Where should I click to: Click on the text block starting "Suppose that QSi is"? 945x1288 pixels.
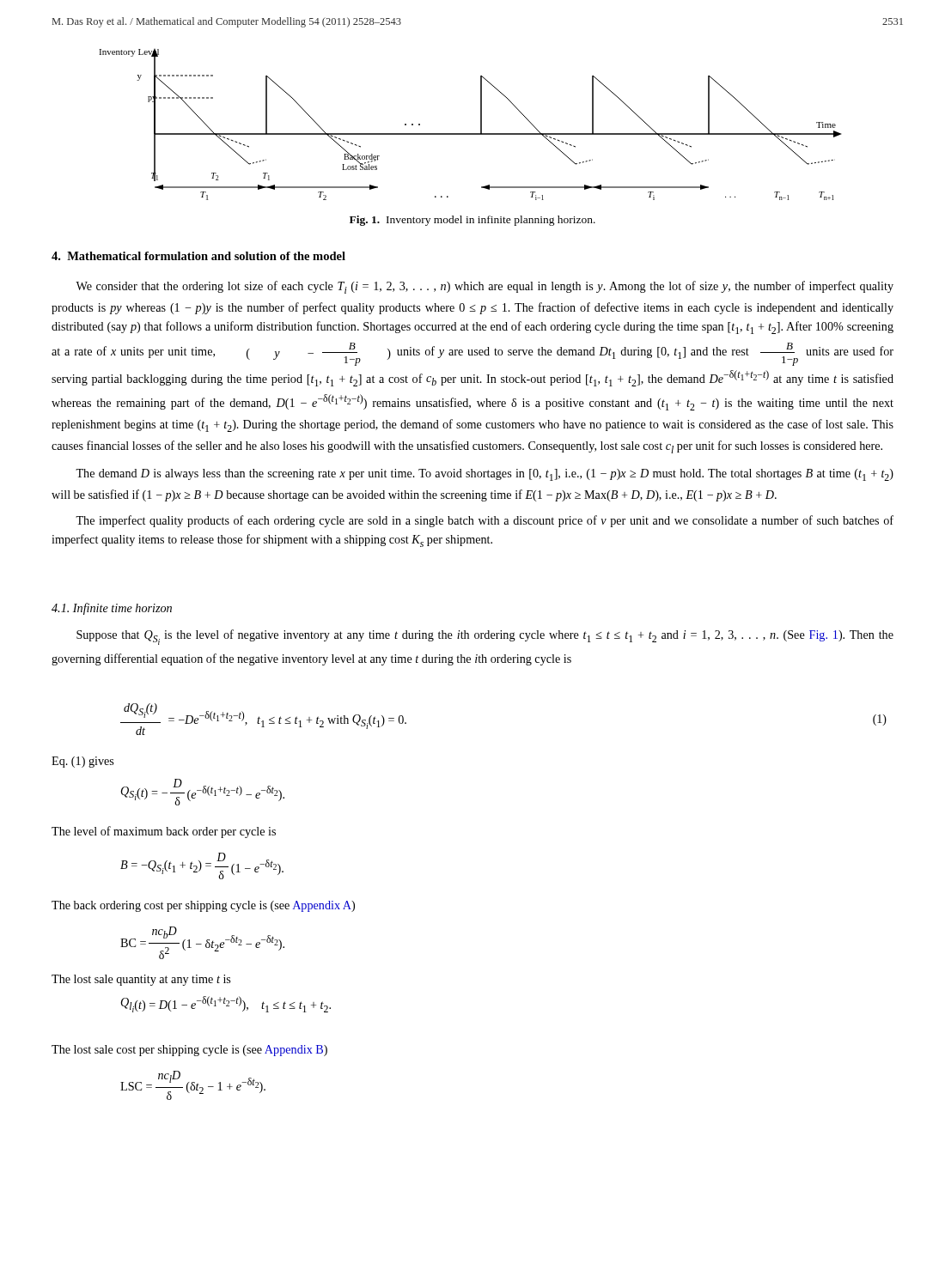(472, 646)
